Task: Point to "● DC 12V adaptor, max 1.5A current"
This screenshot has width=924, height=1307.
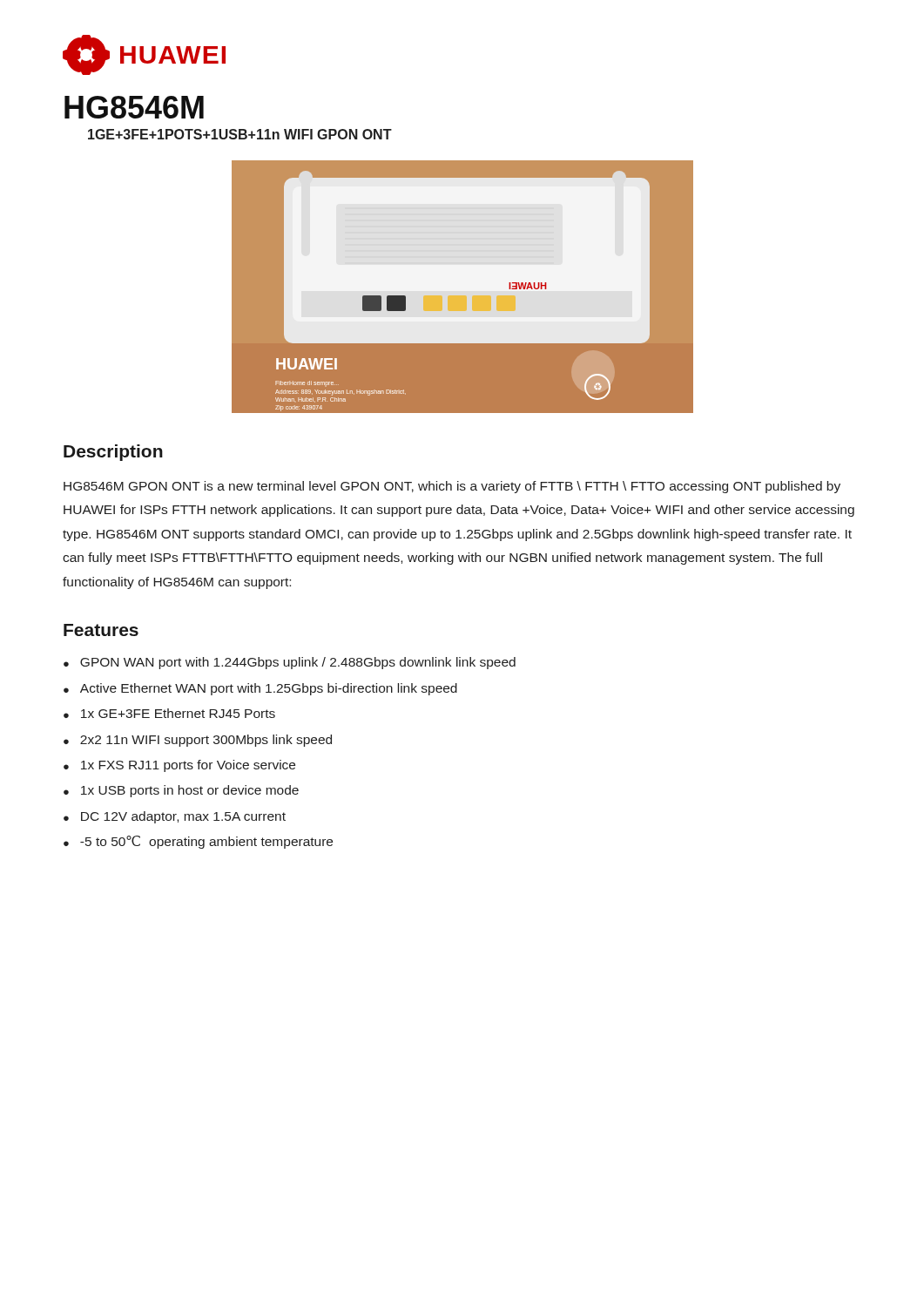Action: coord(174,816)
